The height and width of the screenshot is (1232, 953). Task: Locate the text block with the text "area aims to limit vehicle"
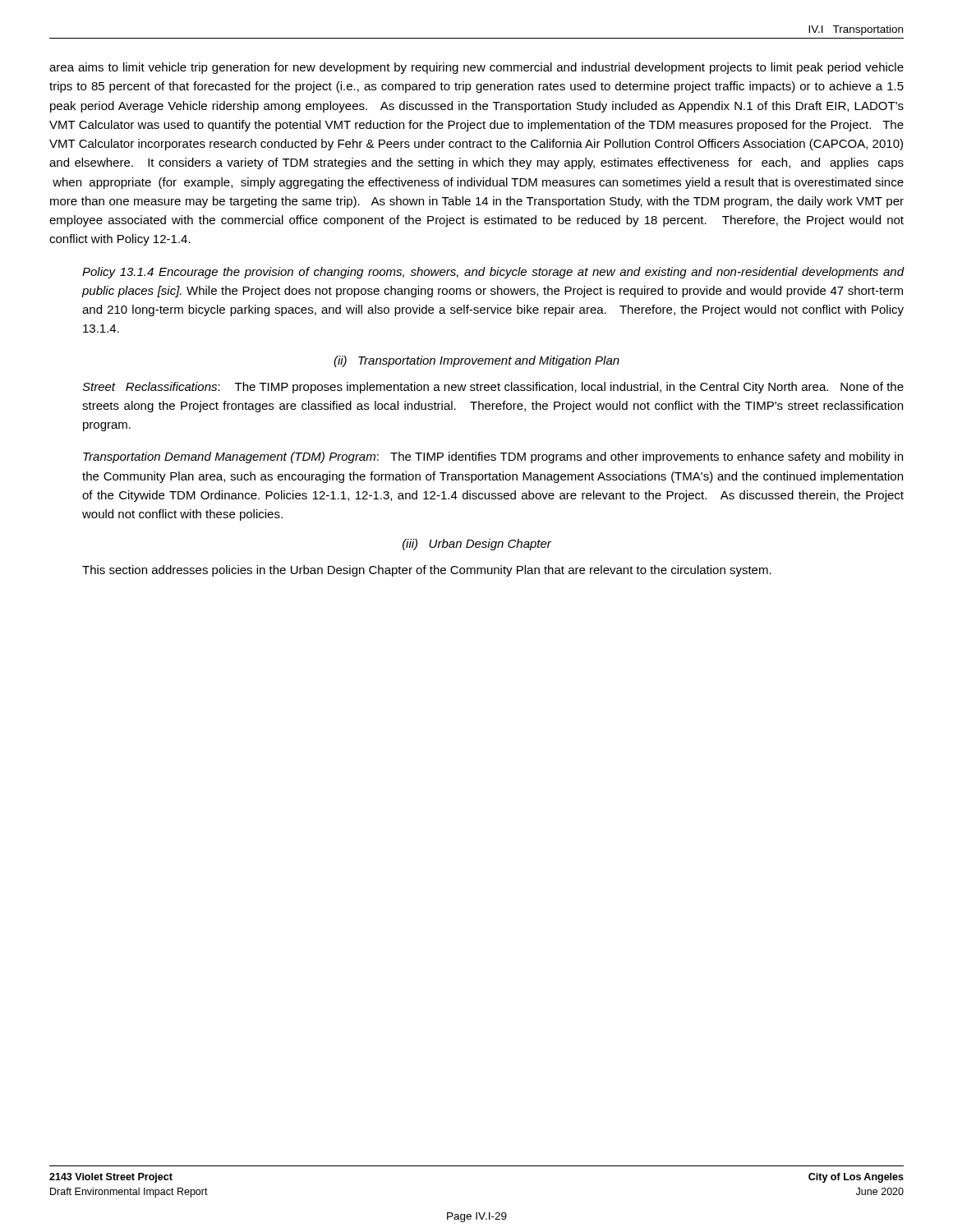tap(476, 153)
